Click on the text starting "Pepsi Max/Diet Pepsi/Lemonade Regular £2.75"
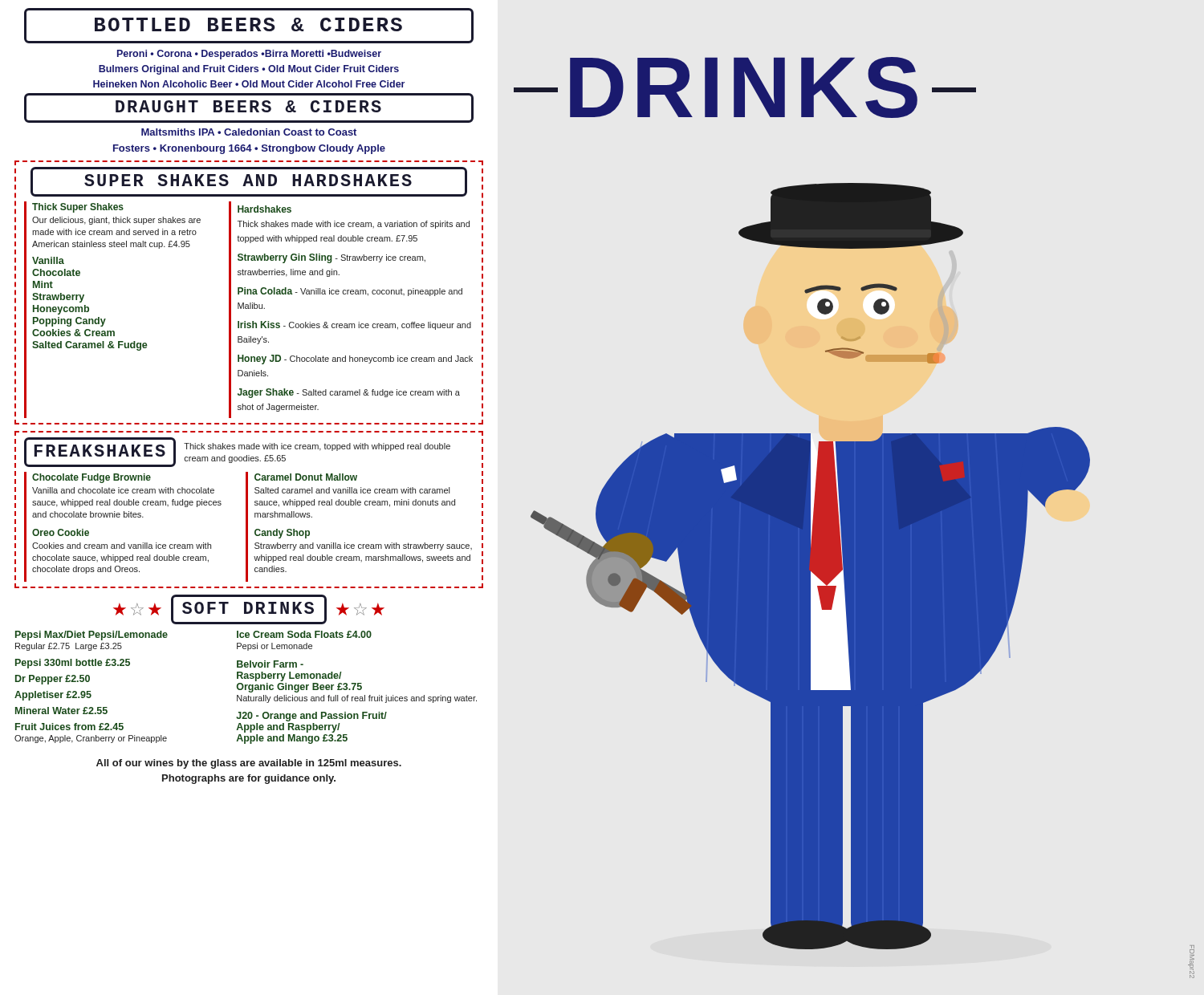1204x995 pixels. tap(120, 641)
